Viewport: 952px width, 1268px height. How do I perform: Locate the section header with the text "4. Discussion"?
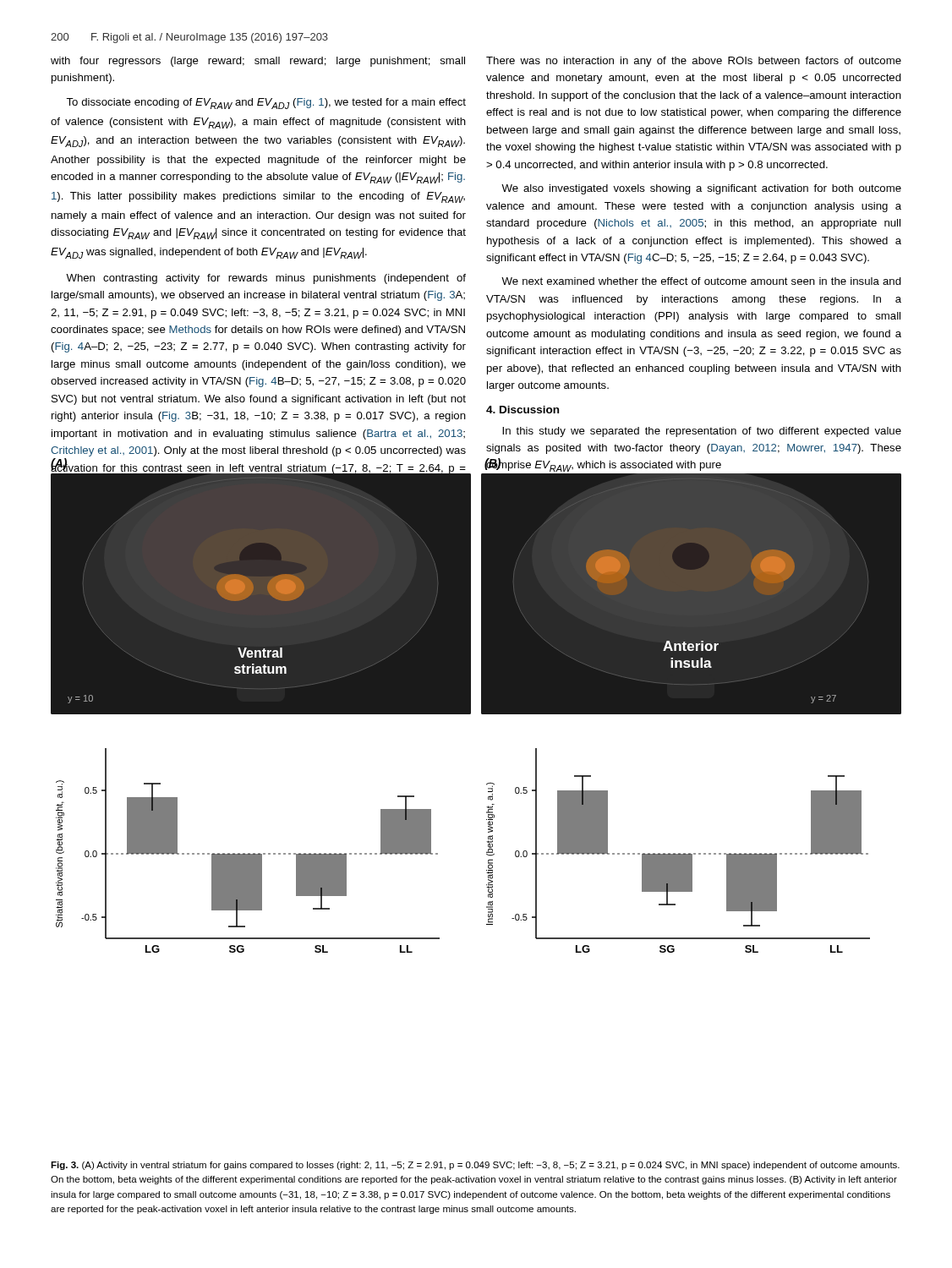(523, 409)
